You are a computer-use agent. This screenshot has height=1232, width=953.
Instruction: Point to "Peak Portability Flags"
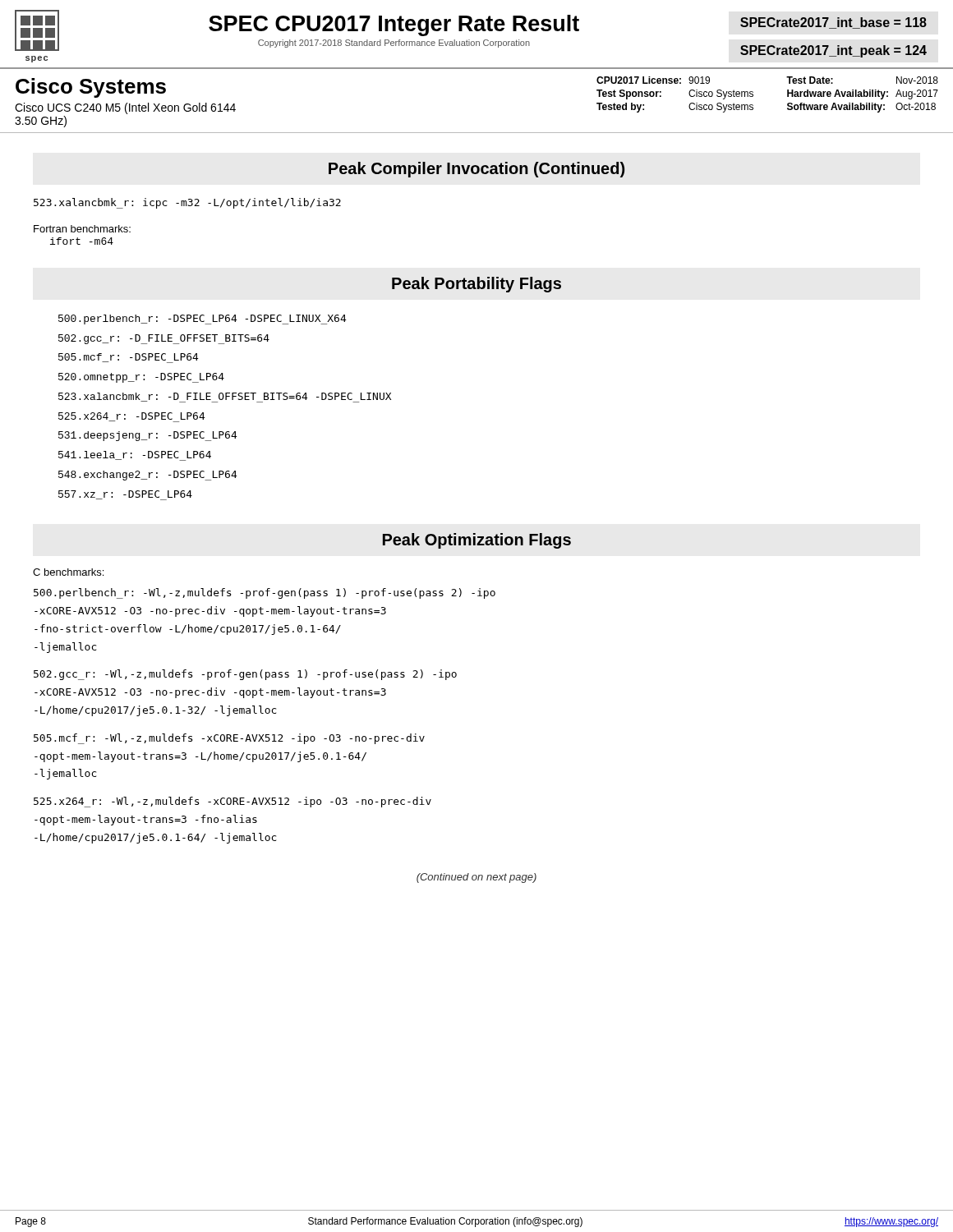pyautogui.click(x=476, y=283)
